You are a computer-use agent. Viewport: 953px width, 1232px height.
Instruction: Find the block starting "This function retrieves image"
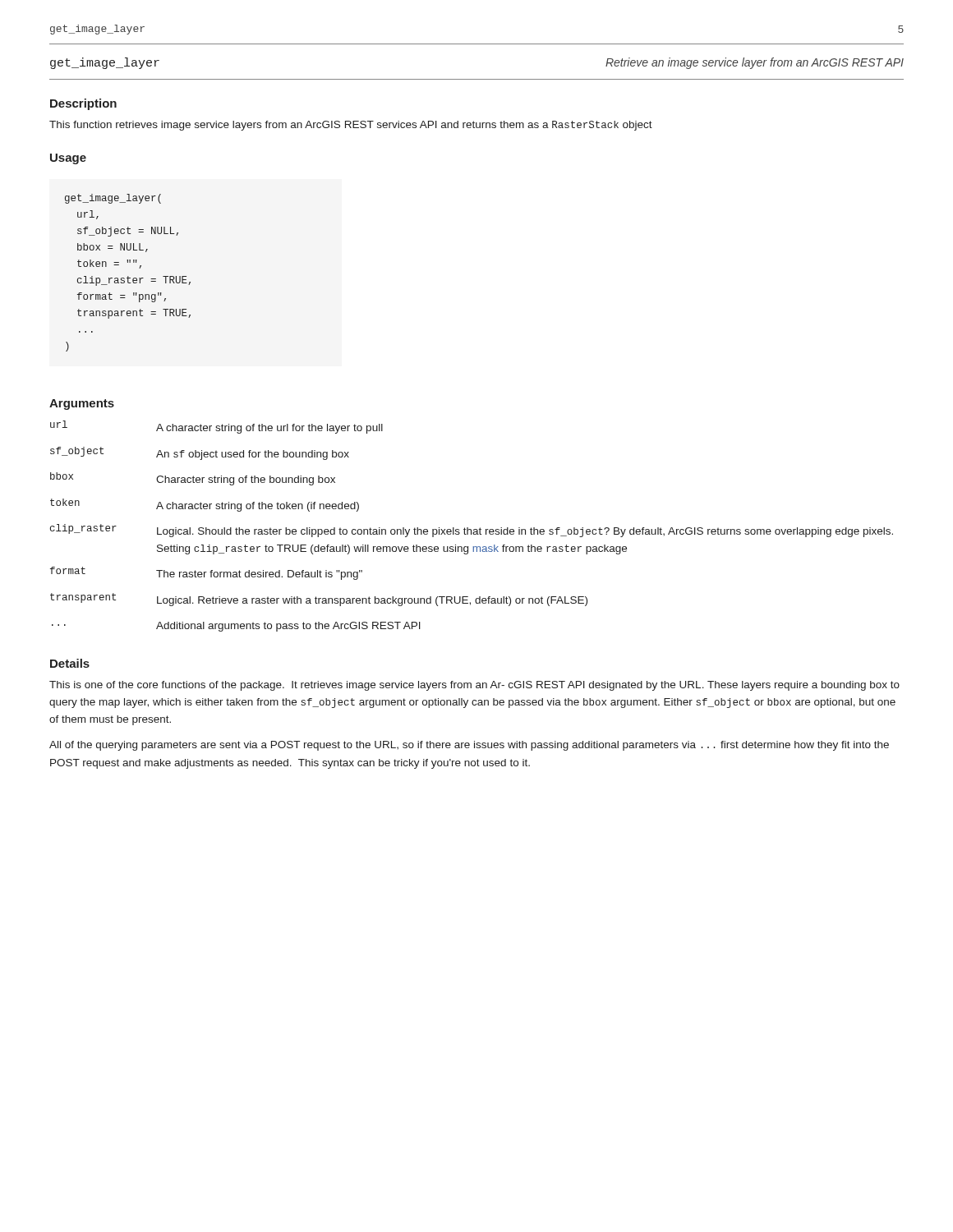pos(351,125)
